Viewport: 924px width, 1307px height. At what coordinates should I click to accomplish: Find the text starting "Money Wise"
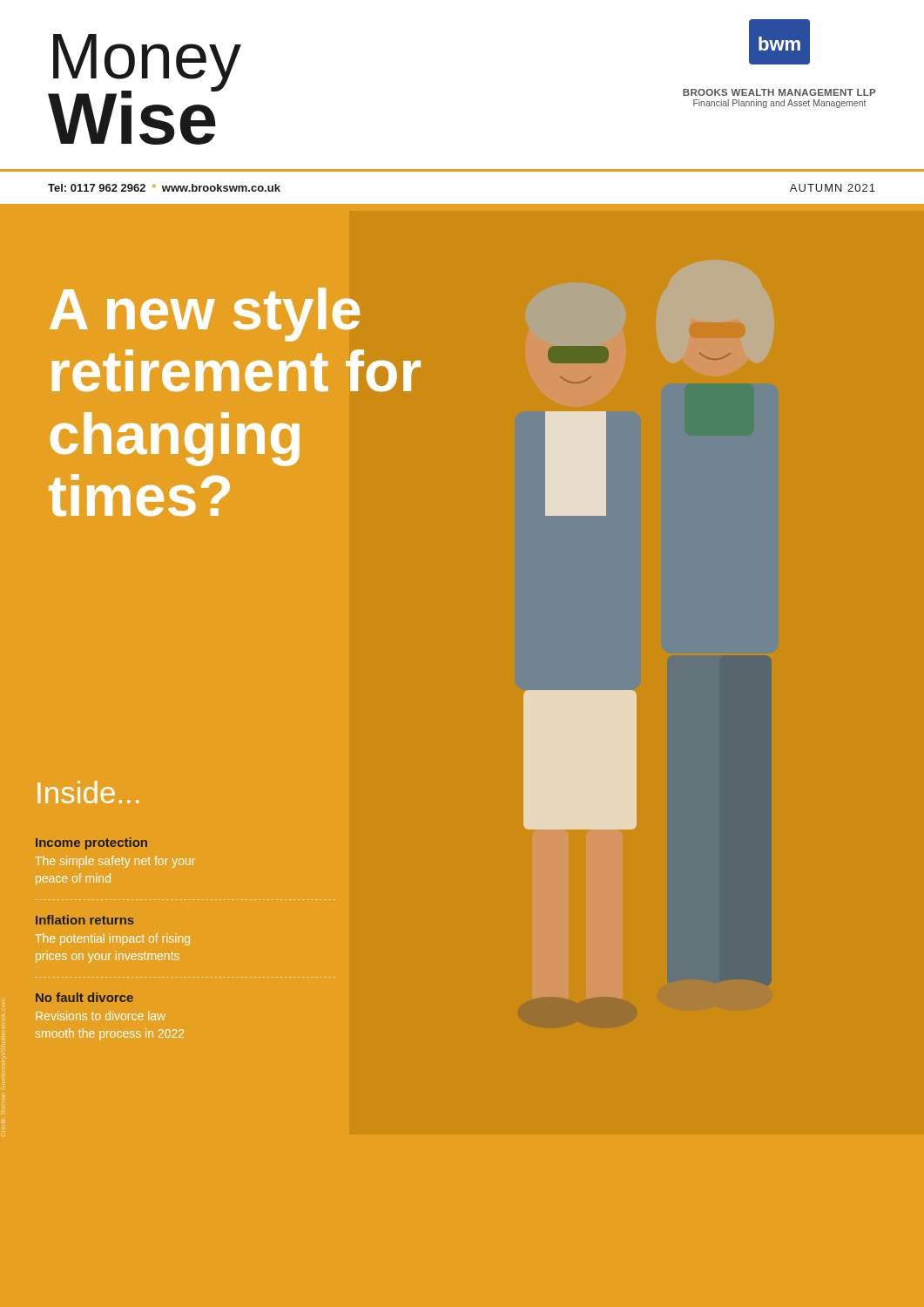145,90
